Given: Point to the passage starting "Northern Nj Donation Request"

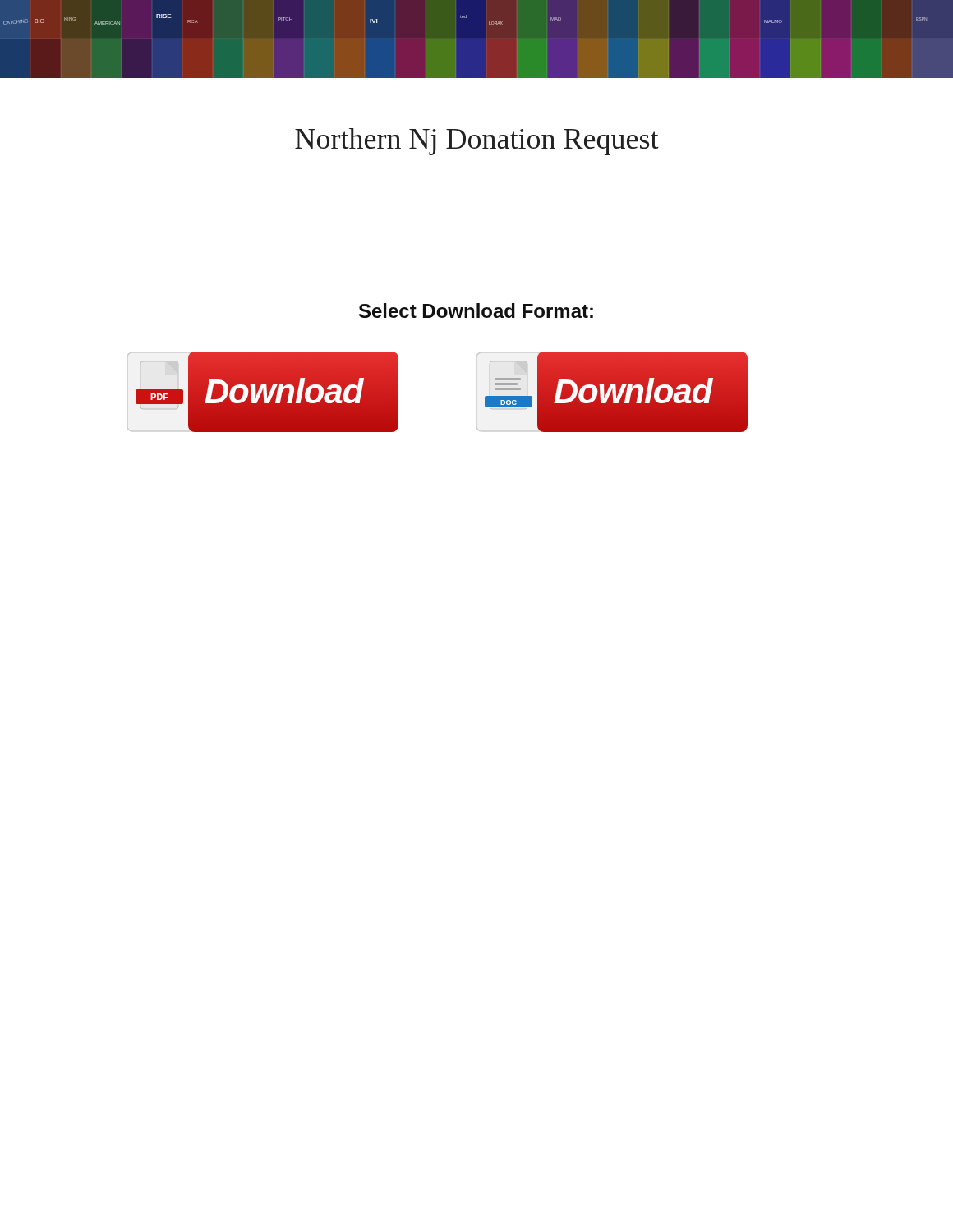Looking at the screenshot, I should click(x=476, y=139).
